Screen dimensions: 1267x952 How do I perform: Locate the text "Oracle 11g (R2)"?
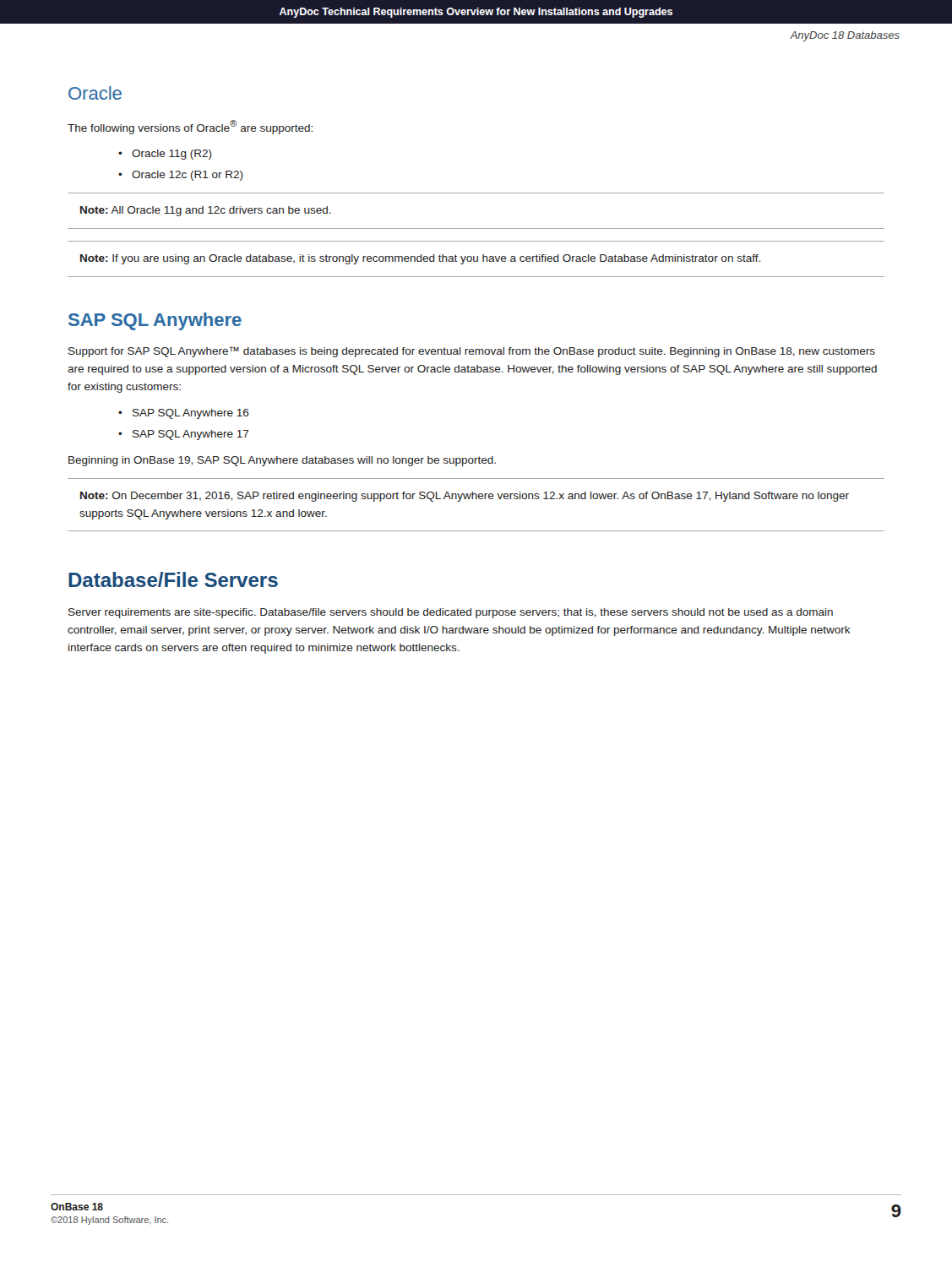point(172,154)
